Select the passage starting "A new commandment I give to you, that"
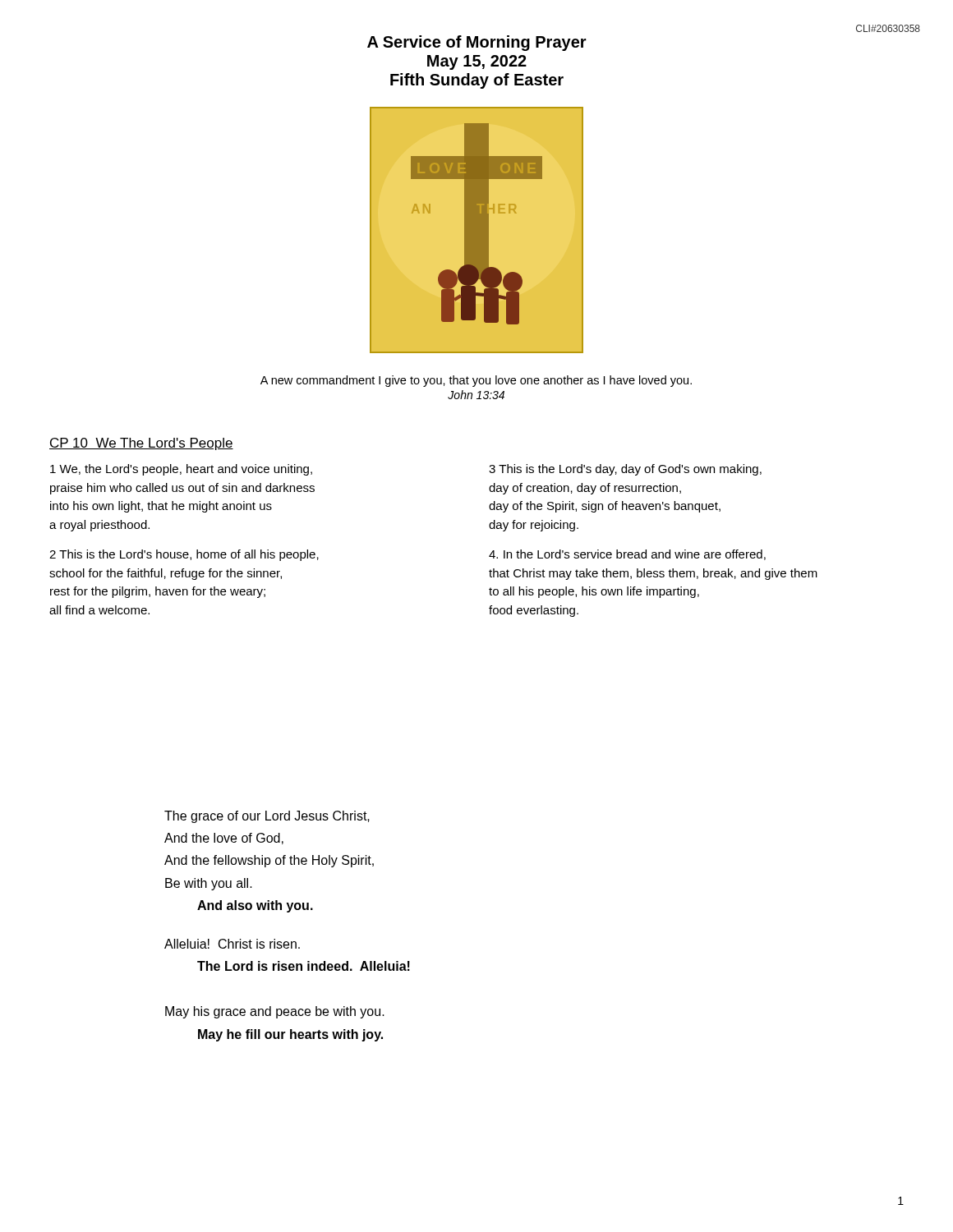Screen dimensions: 1232x953 (x=476, y=388)
